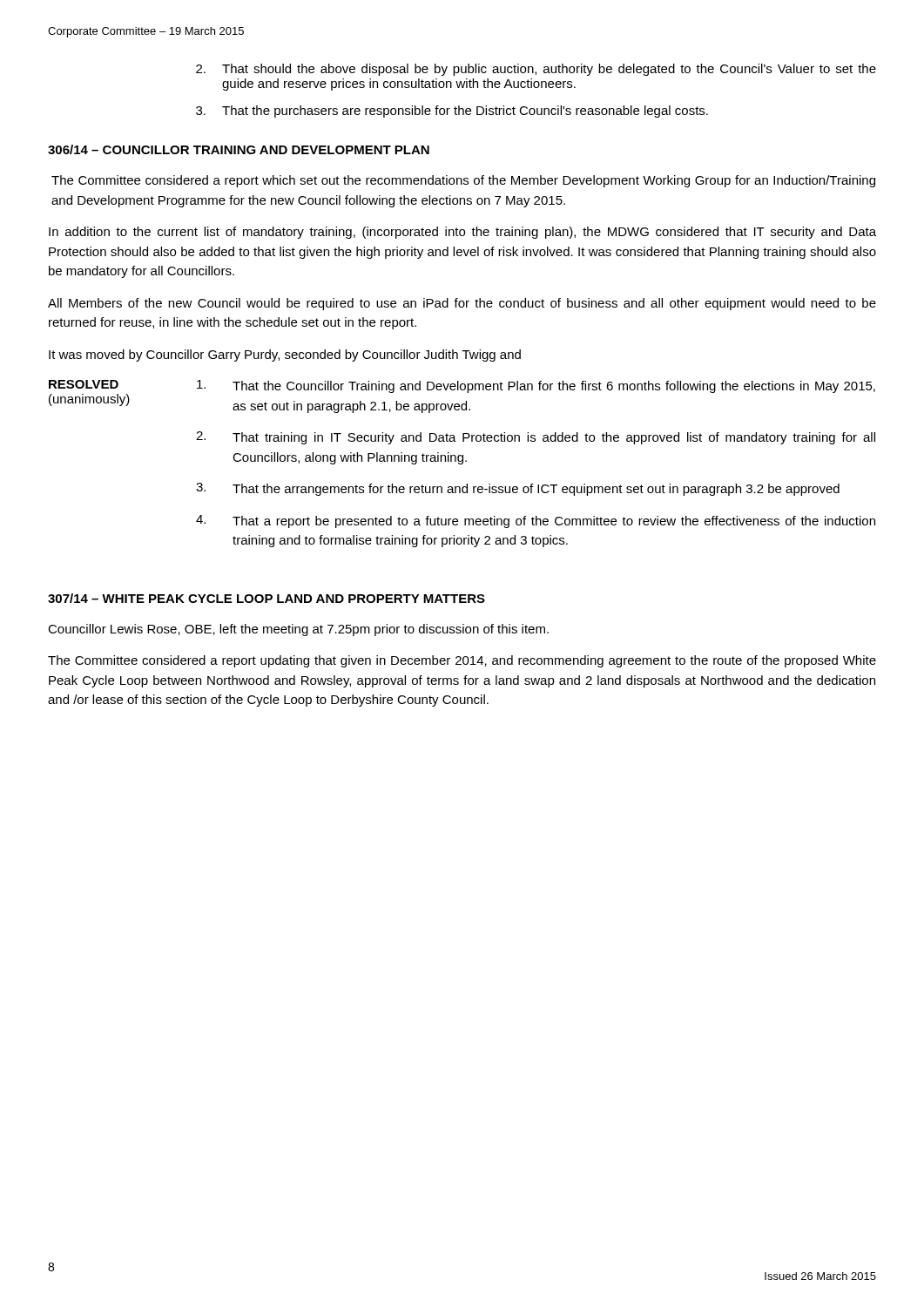Locate the block starting "2. That should the above disposal"
The image size is (924, 1307).
(514, 76)
